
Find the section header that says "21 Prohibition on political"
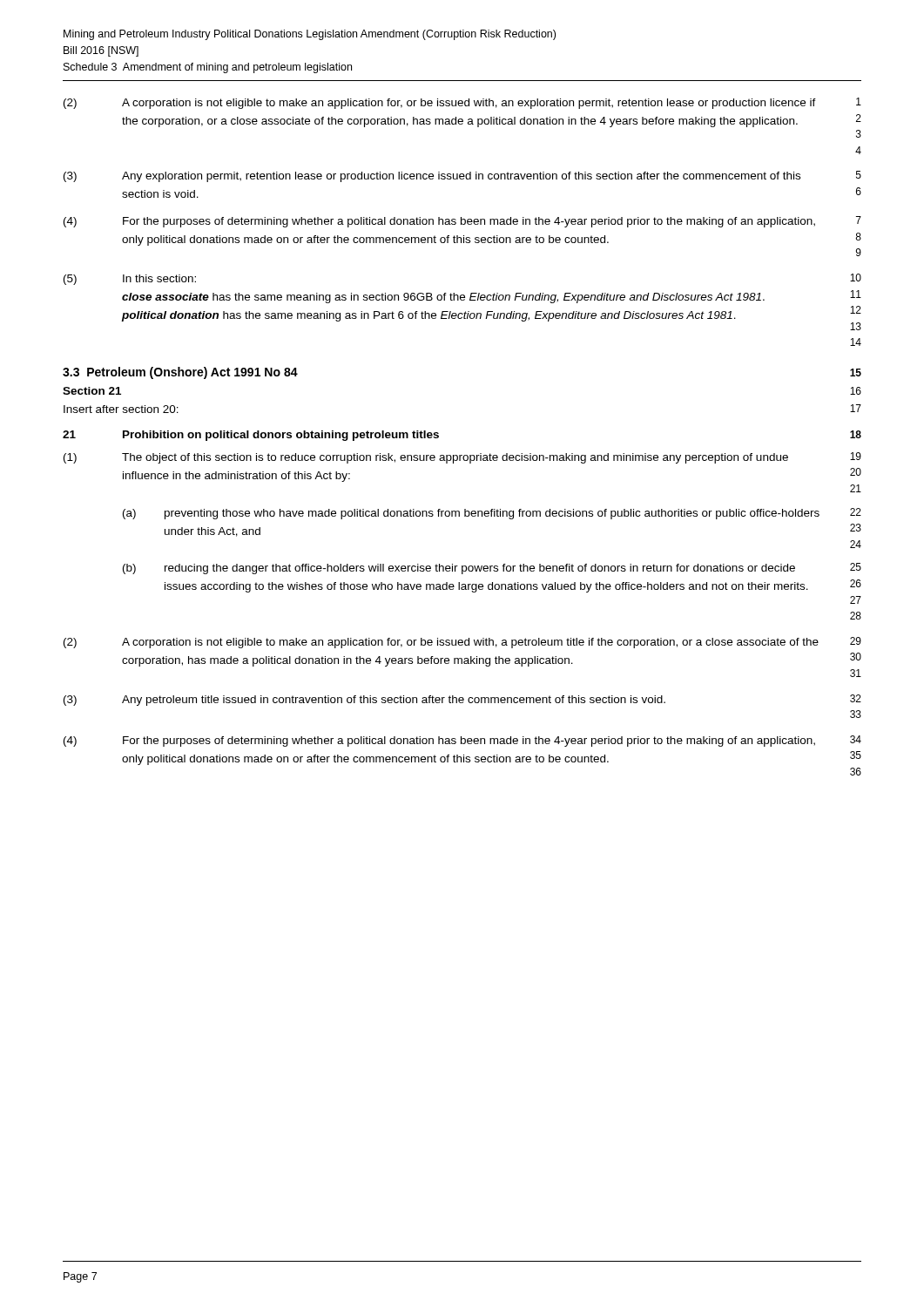66,435
